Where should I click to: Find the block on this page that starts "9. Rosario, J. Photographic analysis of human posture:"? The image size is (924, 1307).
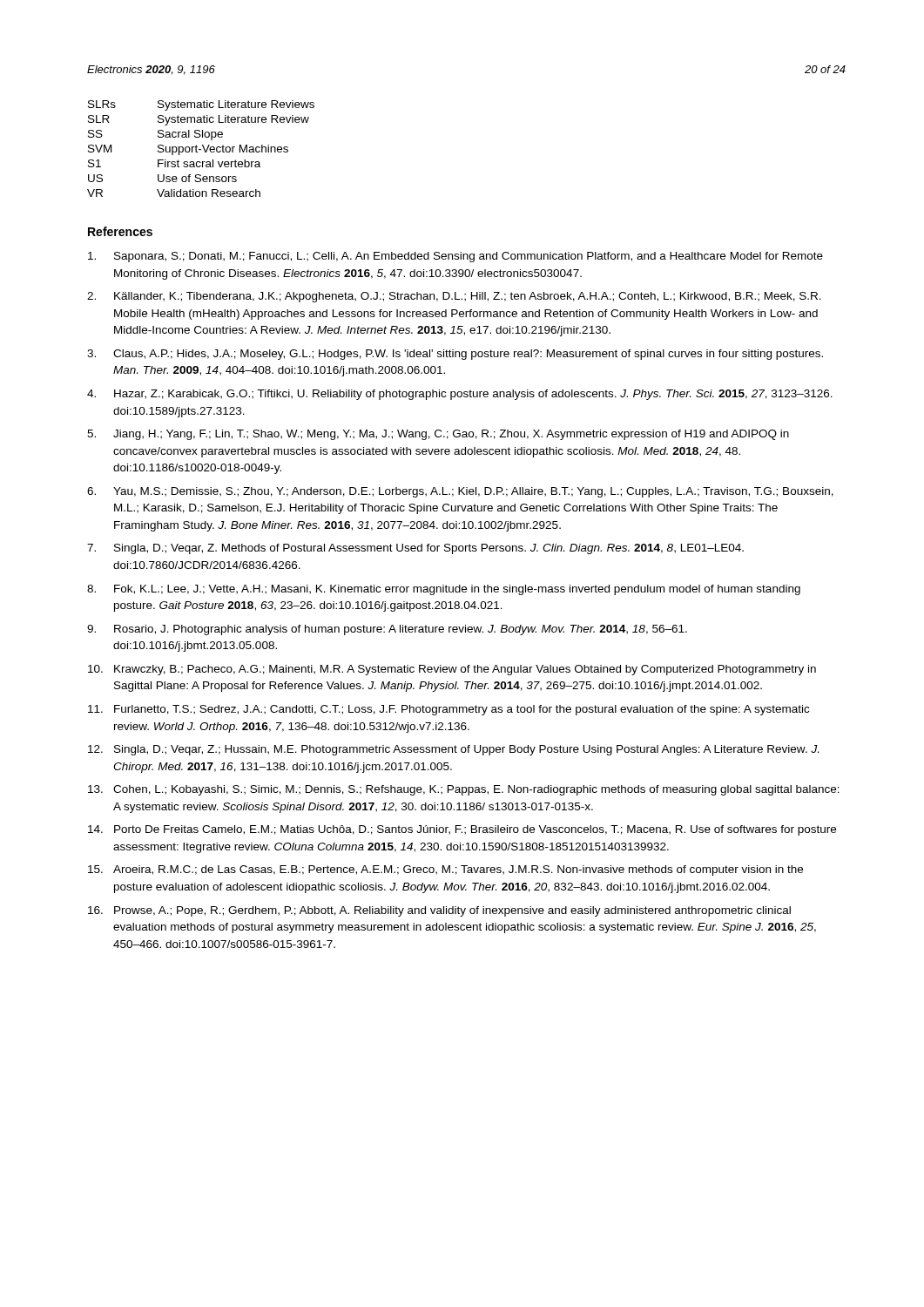(466, 637)
